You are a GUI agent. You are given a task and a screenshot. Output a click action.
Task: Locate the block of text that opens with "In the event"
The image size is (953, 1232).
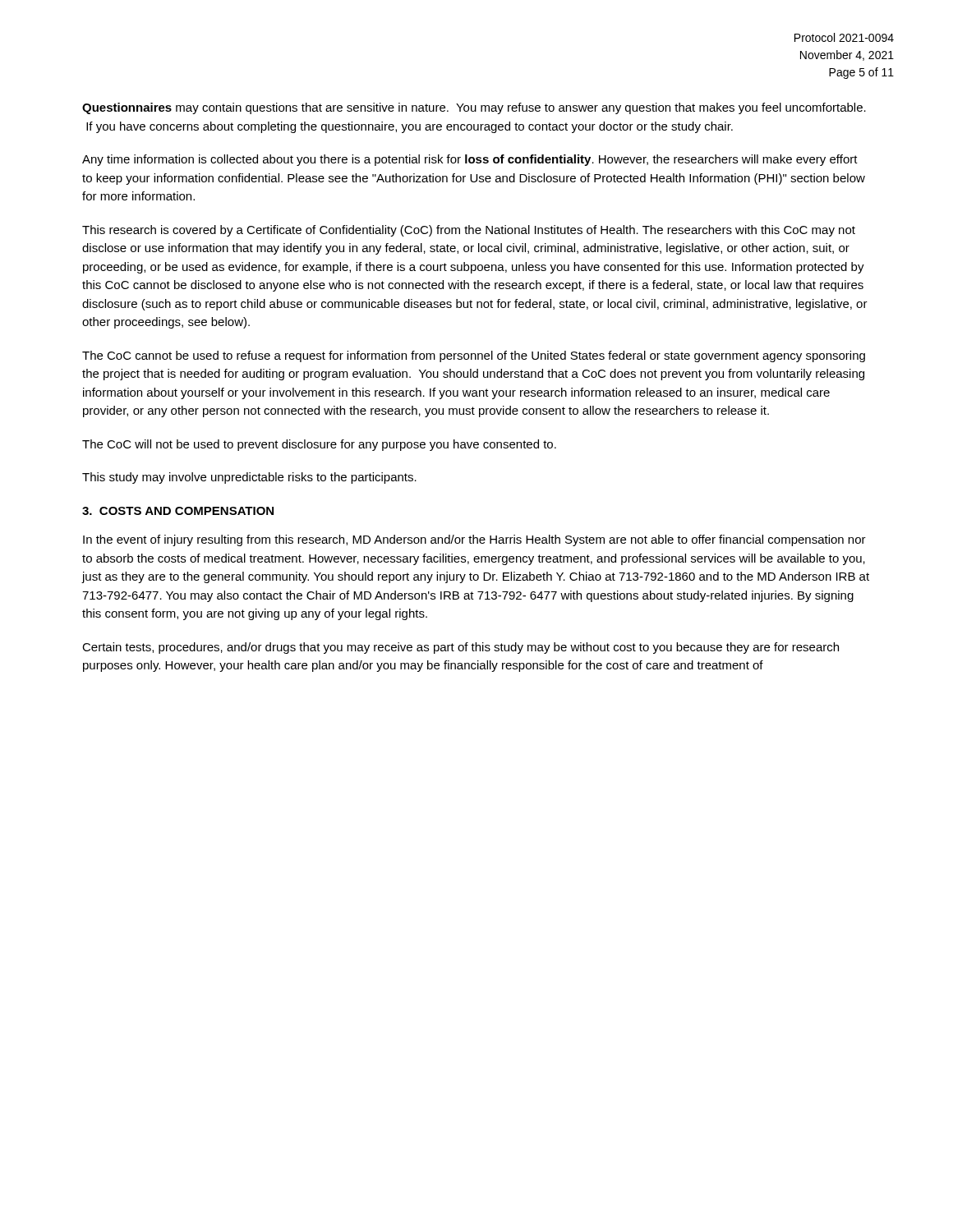476,576
